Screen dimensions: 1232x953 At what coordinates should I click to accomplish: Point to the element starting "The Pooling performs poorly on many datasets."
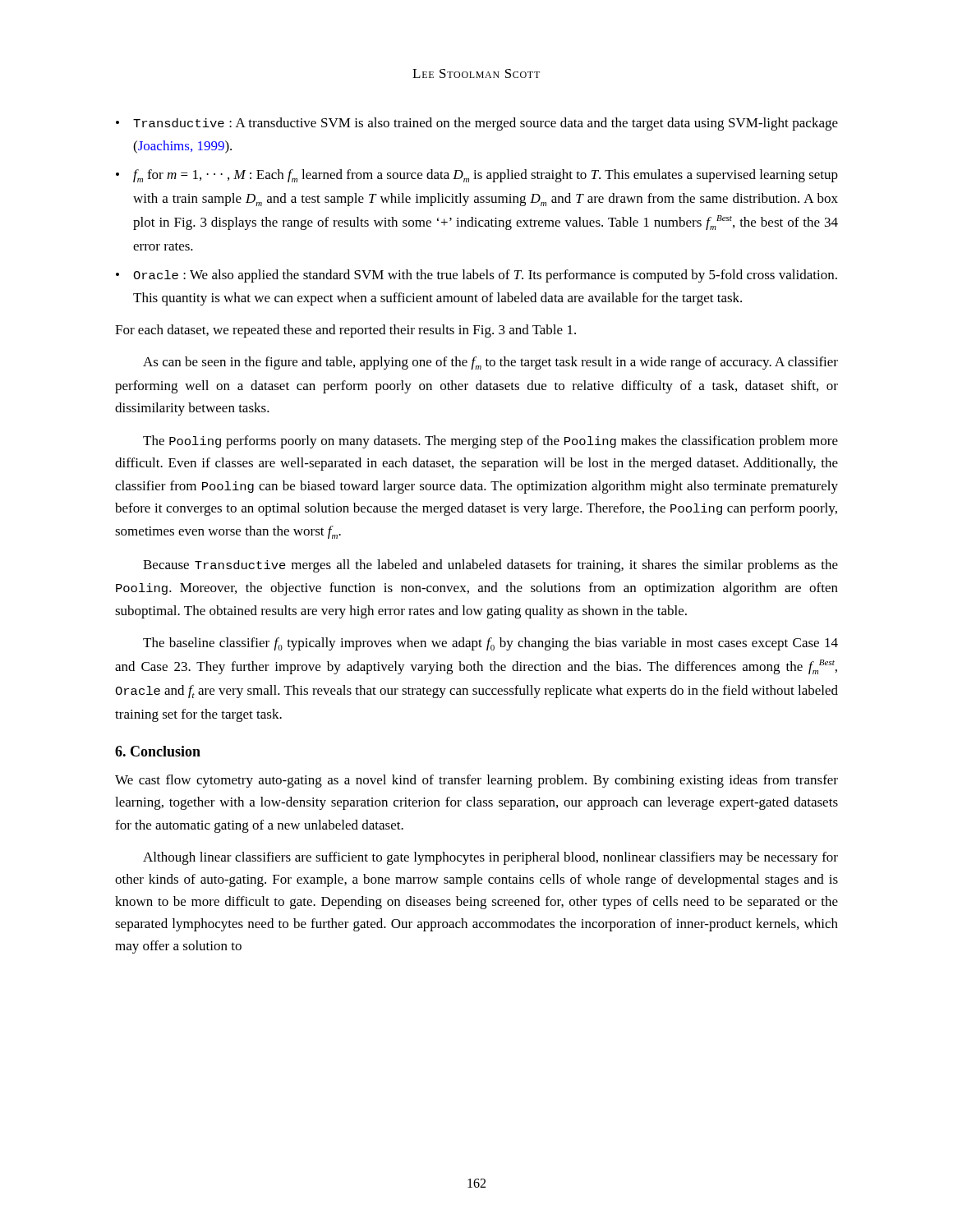[x=476, y=487]
